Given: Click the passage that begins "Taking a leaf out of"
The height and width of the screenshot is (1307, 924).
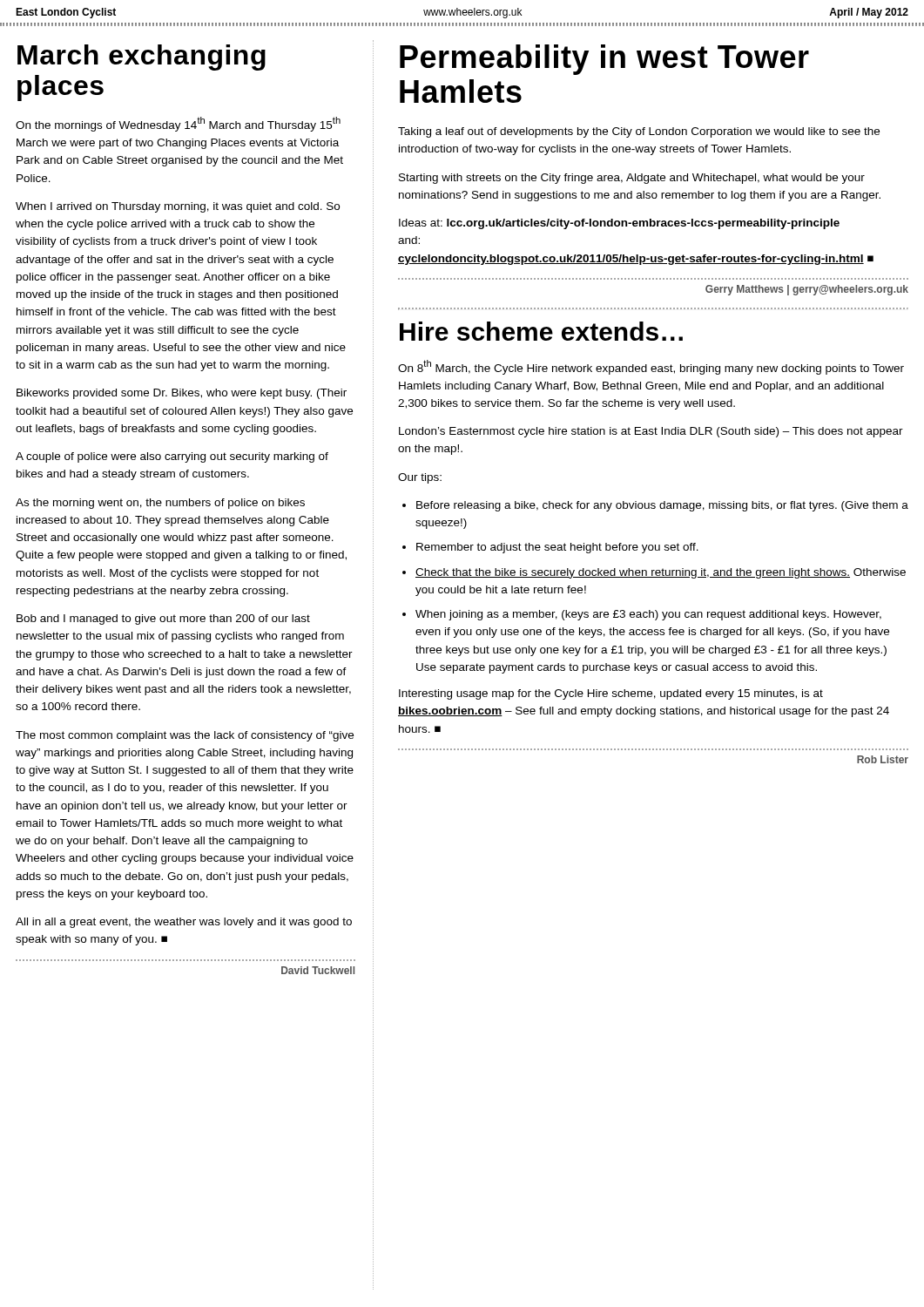Looking at the screenshot, I should click(639, 140).
